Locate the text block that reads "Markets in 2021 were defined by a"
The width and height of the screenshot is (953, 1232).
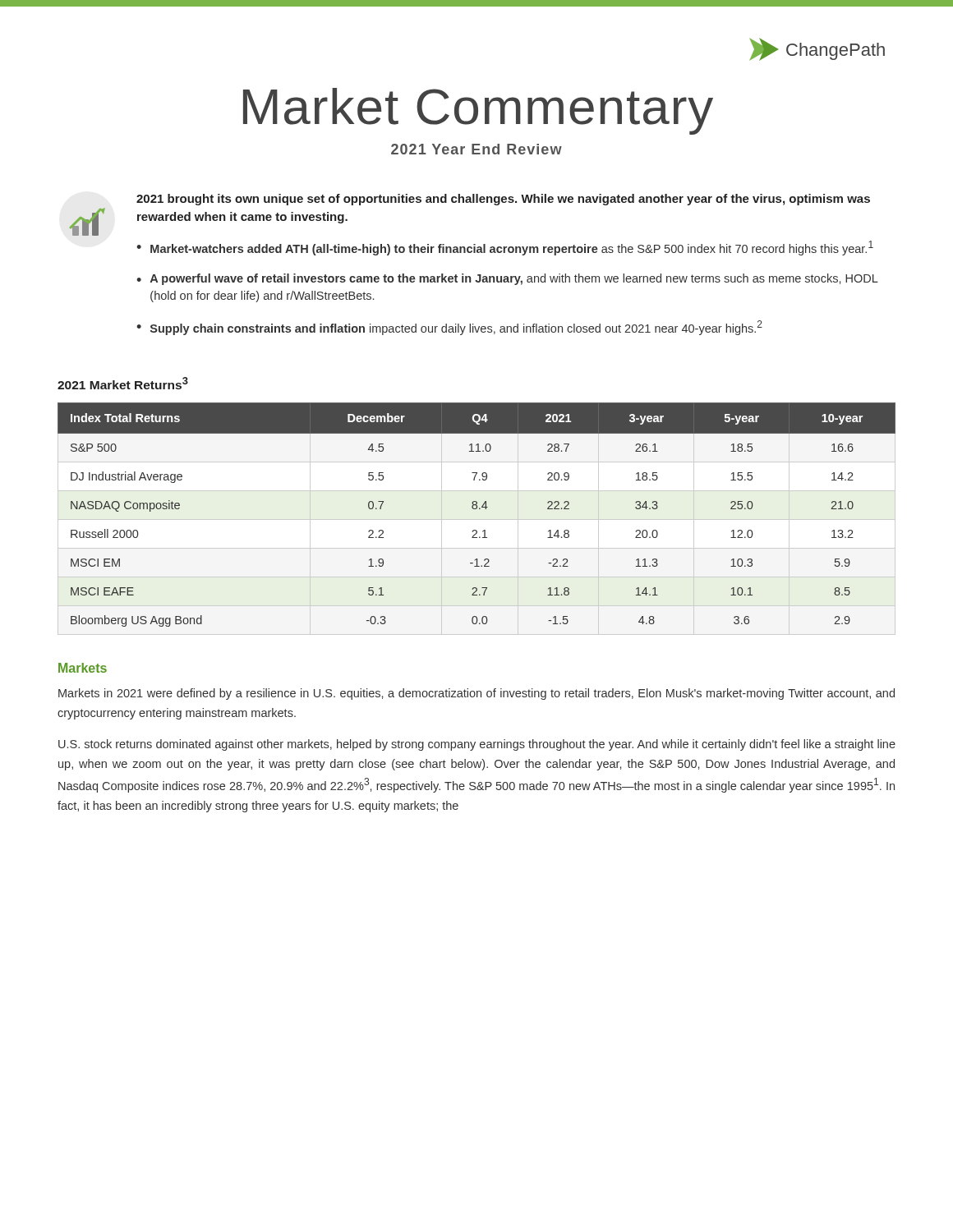476,703
